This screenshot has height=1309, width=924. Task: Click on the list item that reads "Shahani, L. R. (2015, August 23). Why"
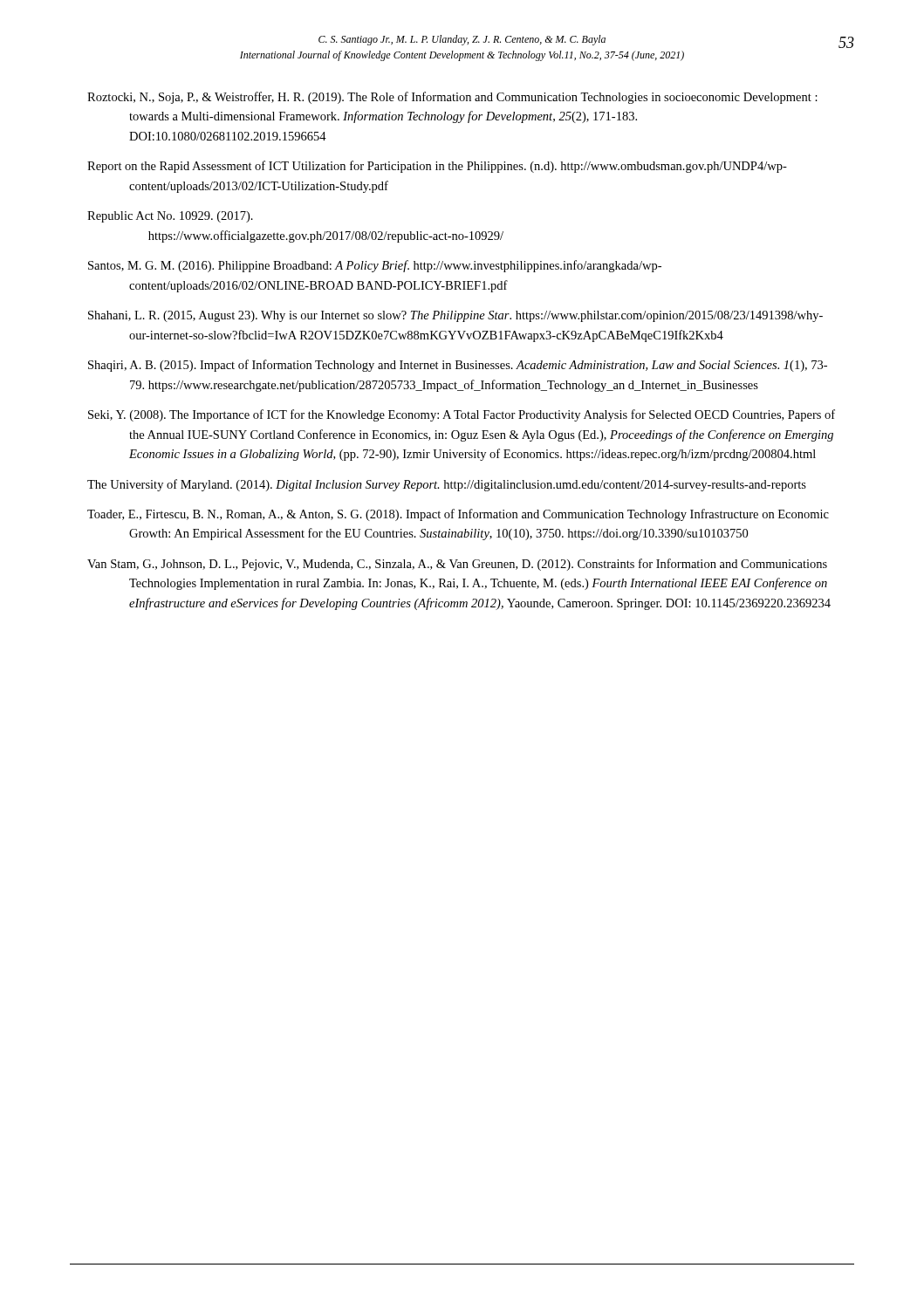point(455,325)
